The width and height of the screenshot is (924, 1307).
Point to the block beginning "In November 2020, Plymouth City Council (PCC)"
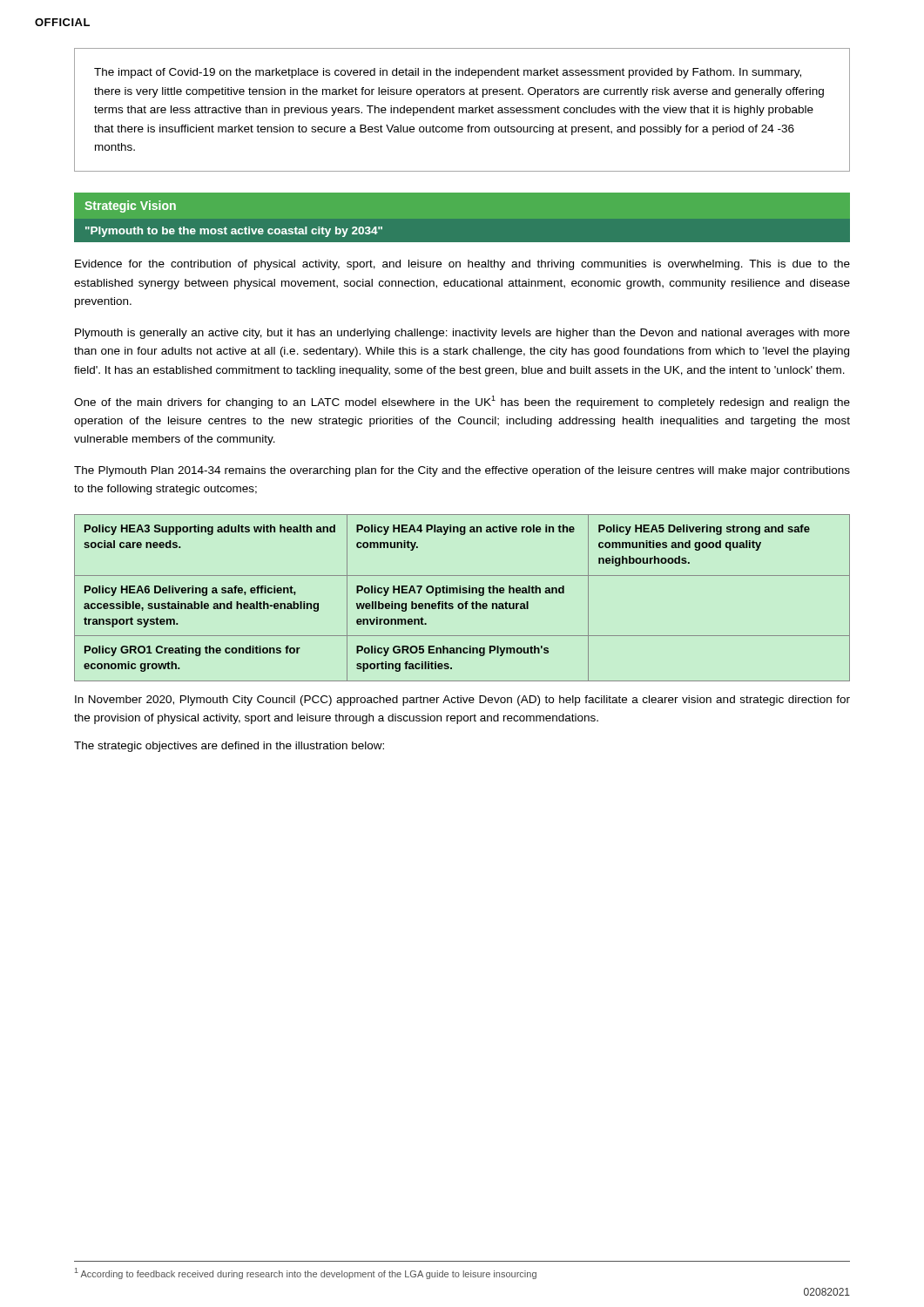click(462, 708)
